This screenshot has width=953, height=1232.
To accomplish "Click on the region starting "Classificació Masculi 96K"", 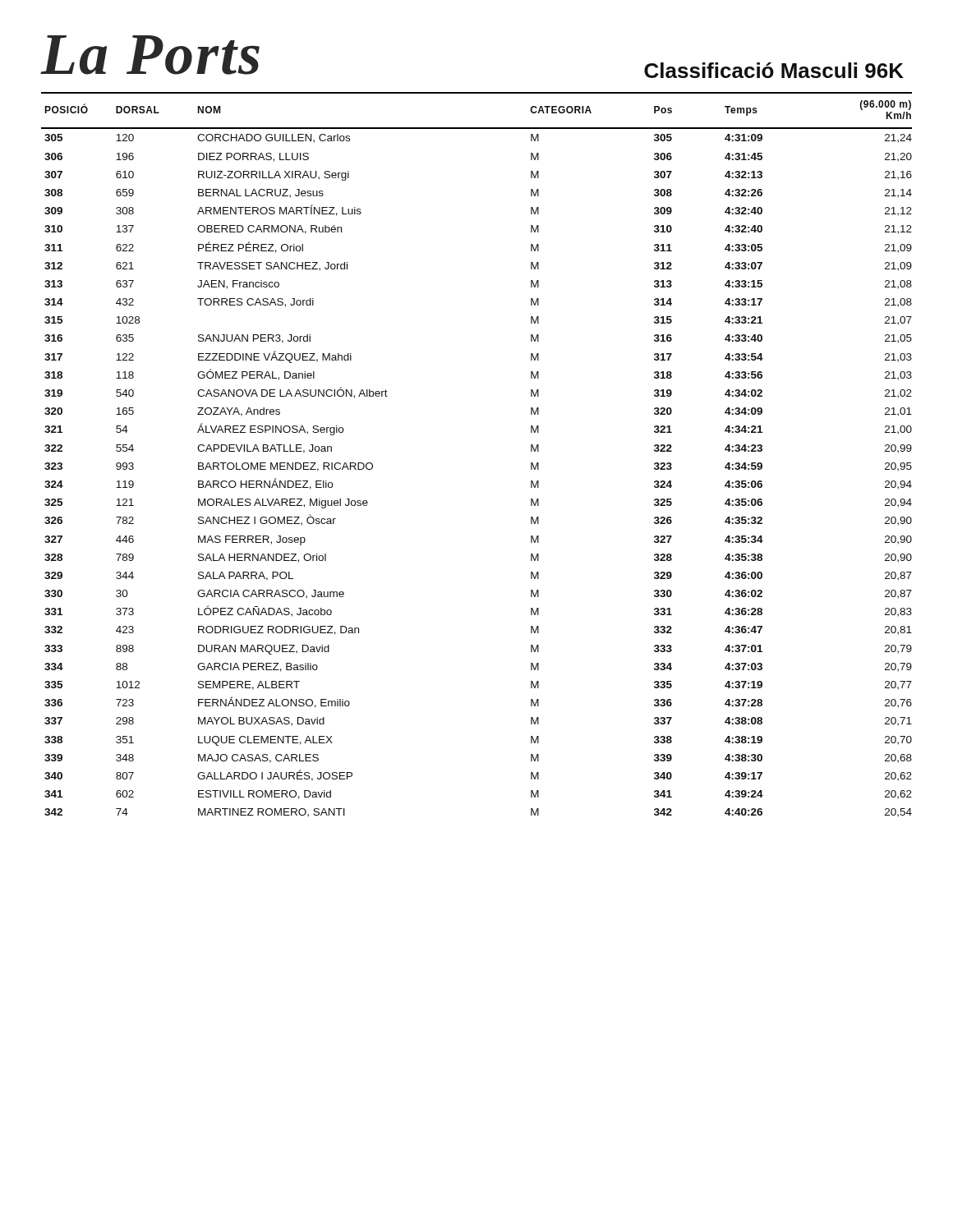I will click(774, 71).
